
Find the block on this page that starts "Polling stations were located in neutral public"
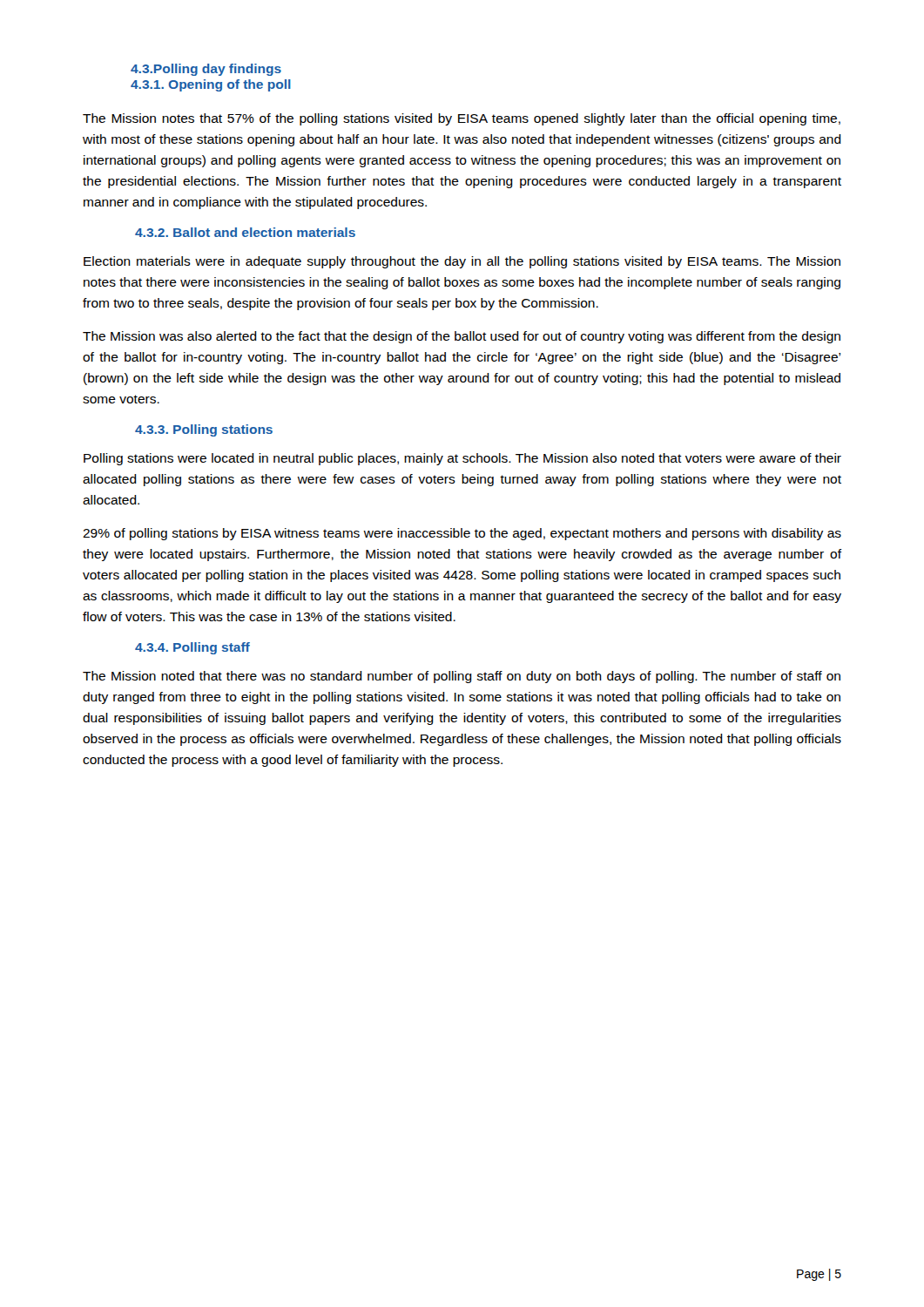(x=462, y=479)
